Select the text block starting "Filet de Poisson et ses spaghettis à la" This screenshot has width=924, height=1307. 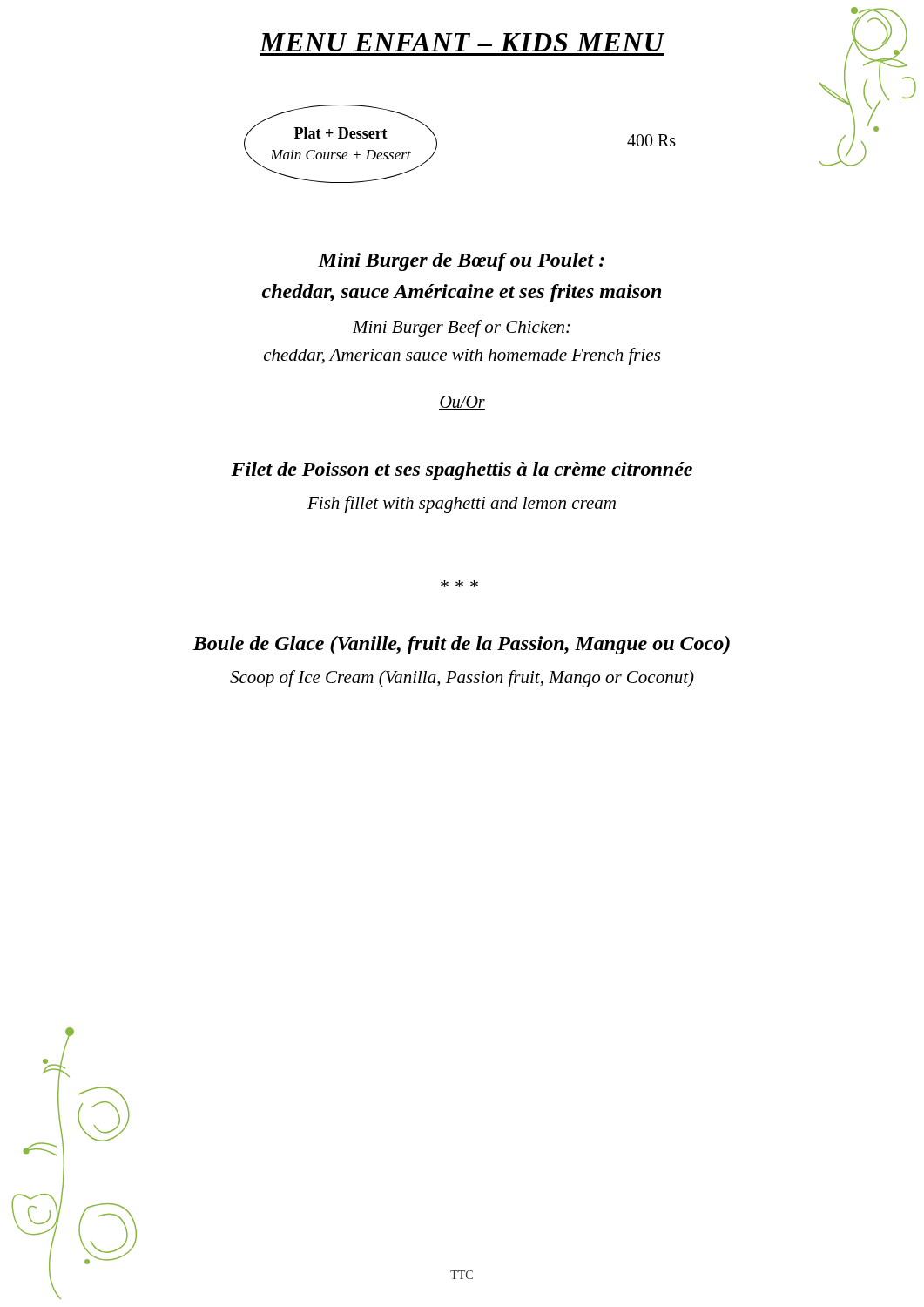(462, 485)
